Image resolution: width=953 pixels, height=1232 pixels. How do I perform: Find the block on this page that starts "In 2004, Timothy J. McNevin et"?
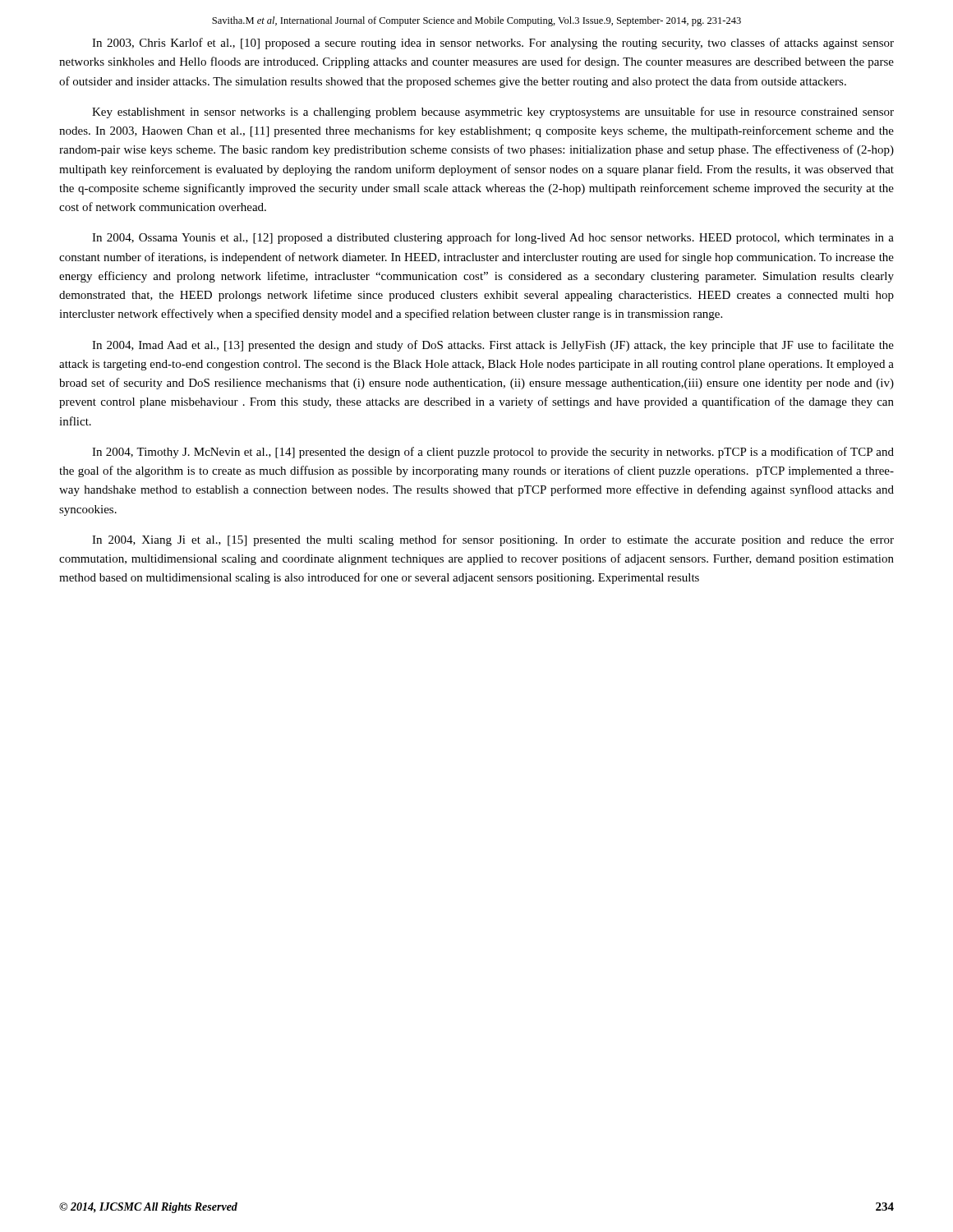(476, 481)
